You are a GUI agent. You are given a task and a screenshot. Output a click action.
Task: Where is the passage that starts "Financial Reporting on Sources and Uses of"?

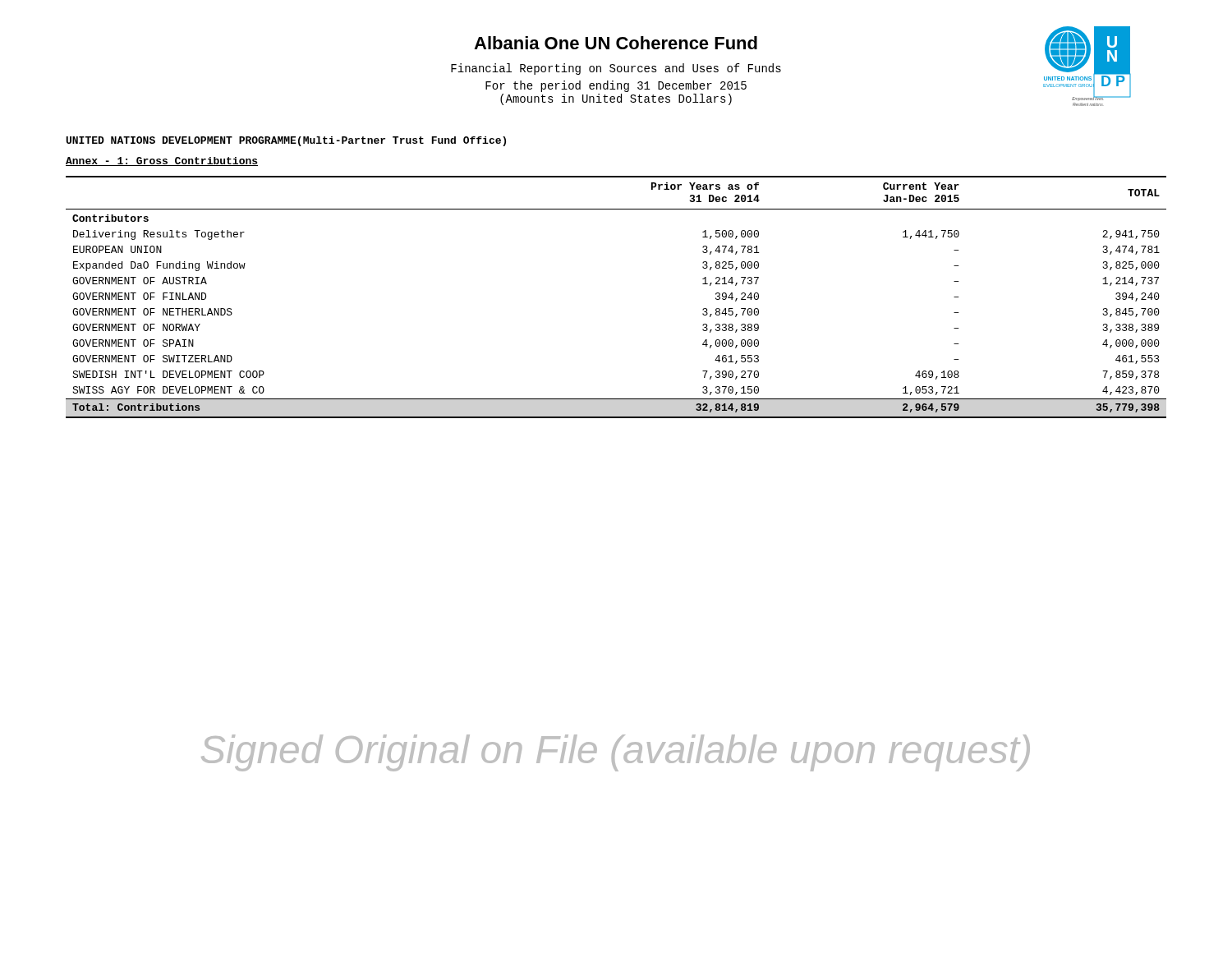[x=616, y=69]
